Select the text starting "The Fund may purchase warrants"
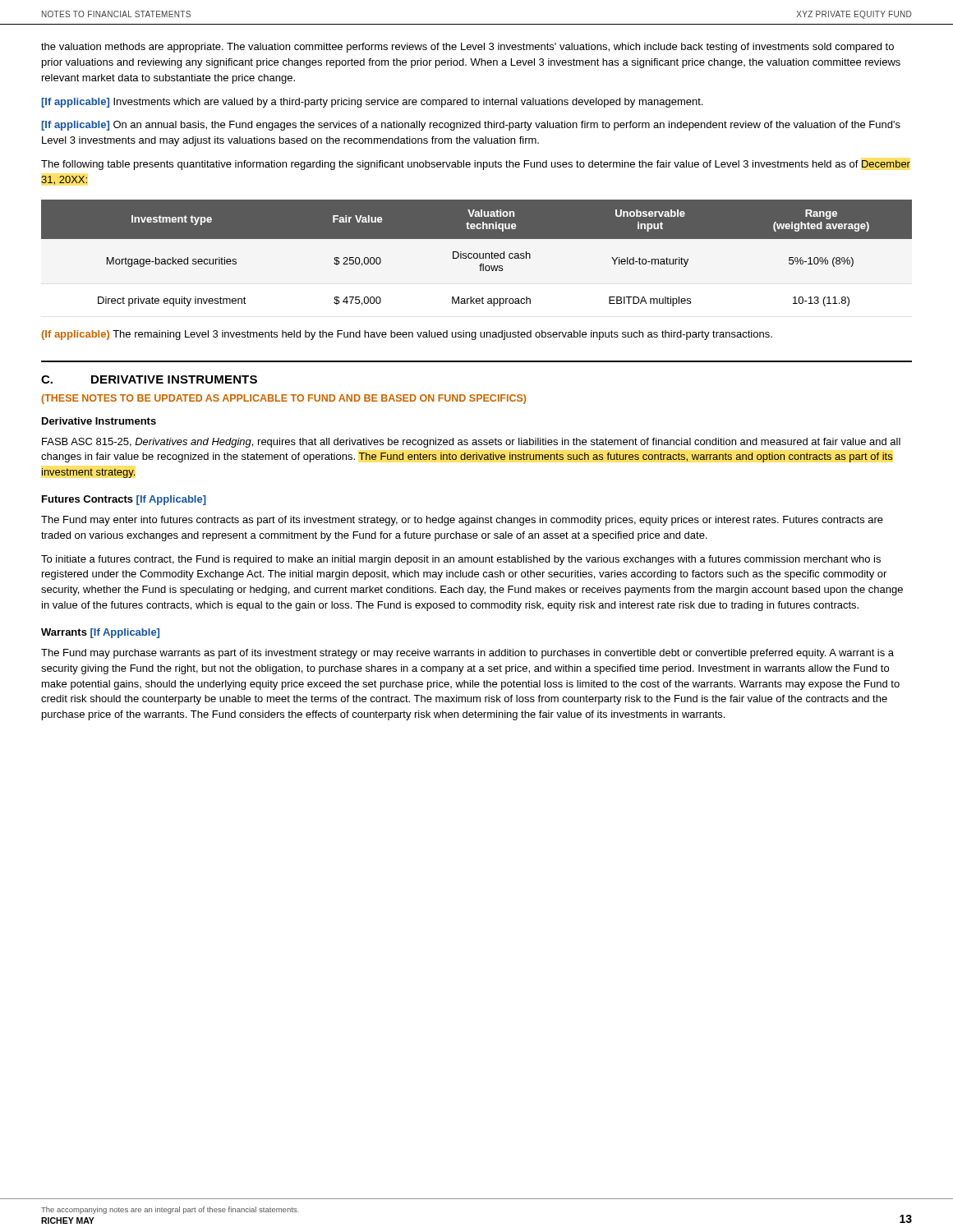Screen dimensions: 1232x953 coord(476,684)
